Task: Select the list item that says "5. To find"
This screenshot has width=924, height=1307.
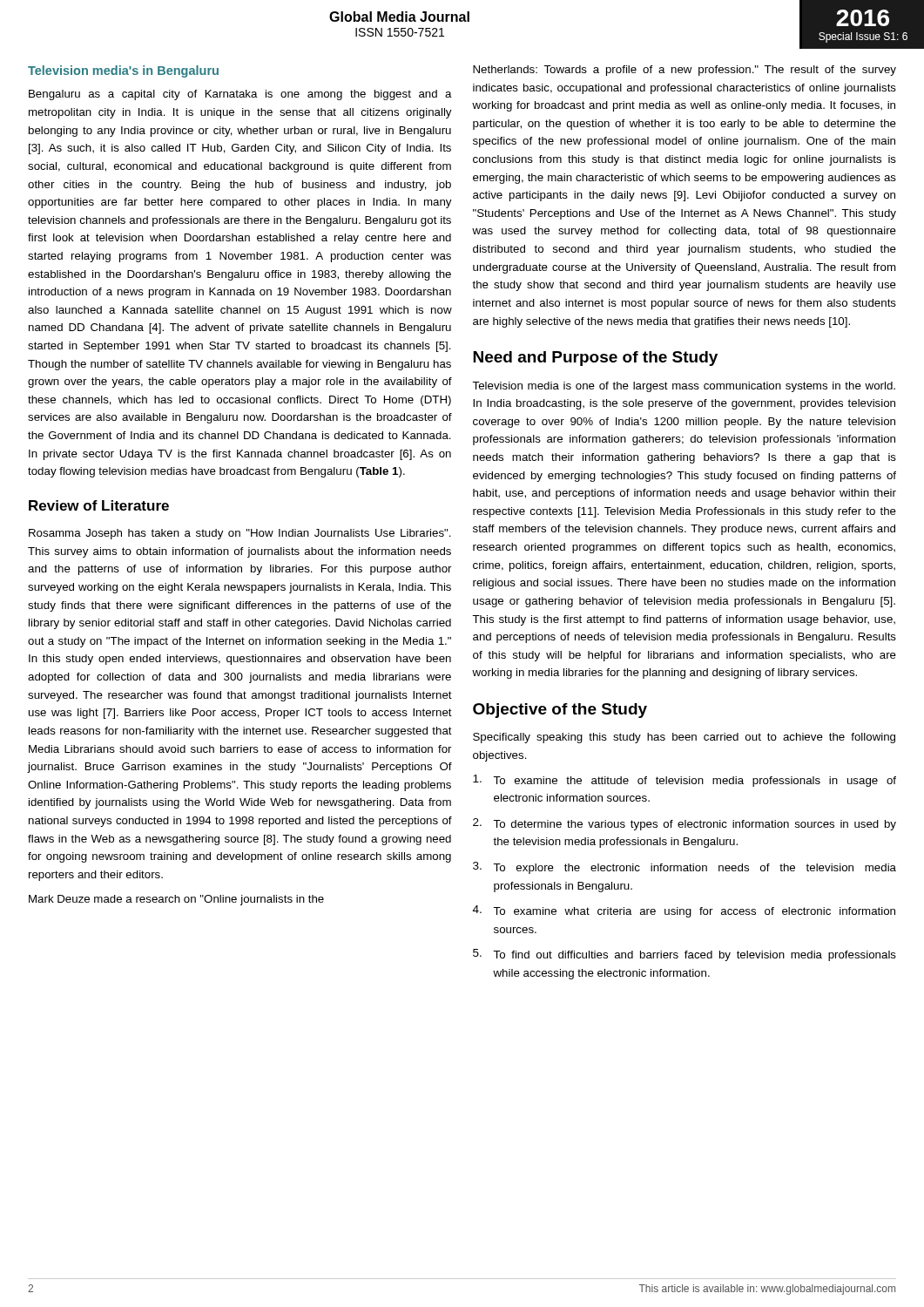Action: (684, 967)
